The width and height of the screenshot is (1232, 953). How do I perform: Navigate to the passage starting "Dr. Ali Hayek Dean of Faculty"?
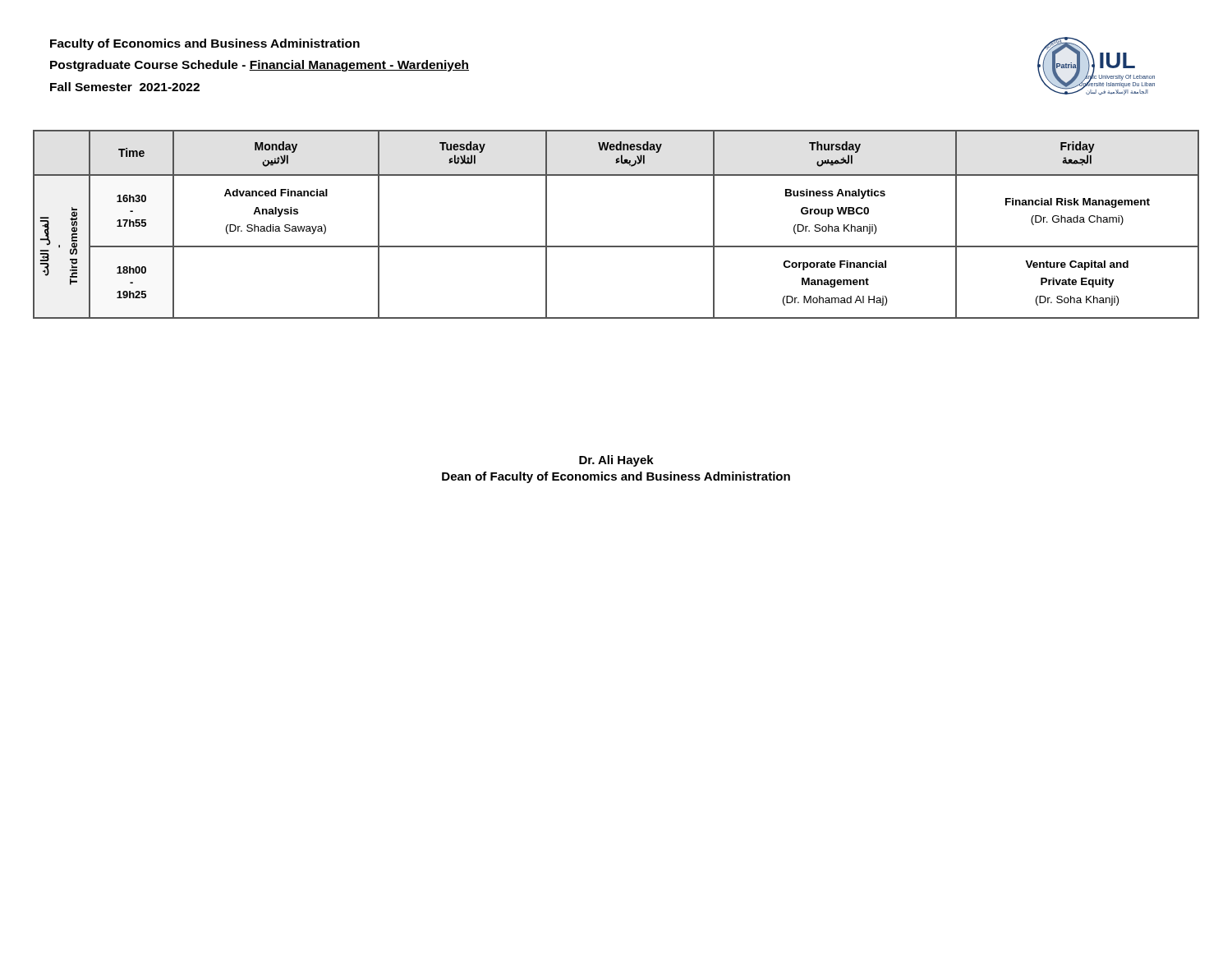point(616,468)
